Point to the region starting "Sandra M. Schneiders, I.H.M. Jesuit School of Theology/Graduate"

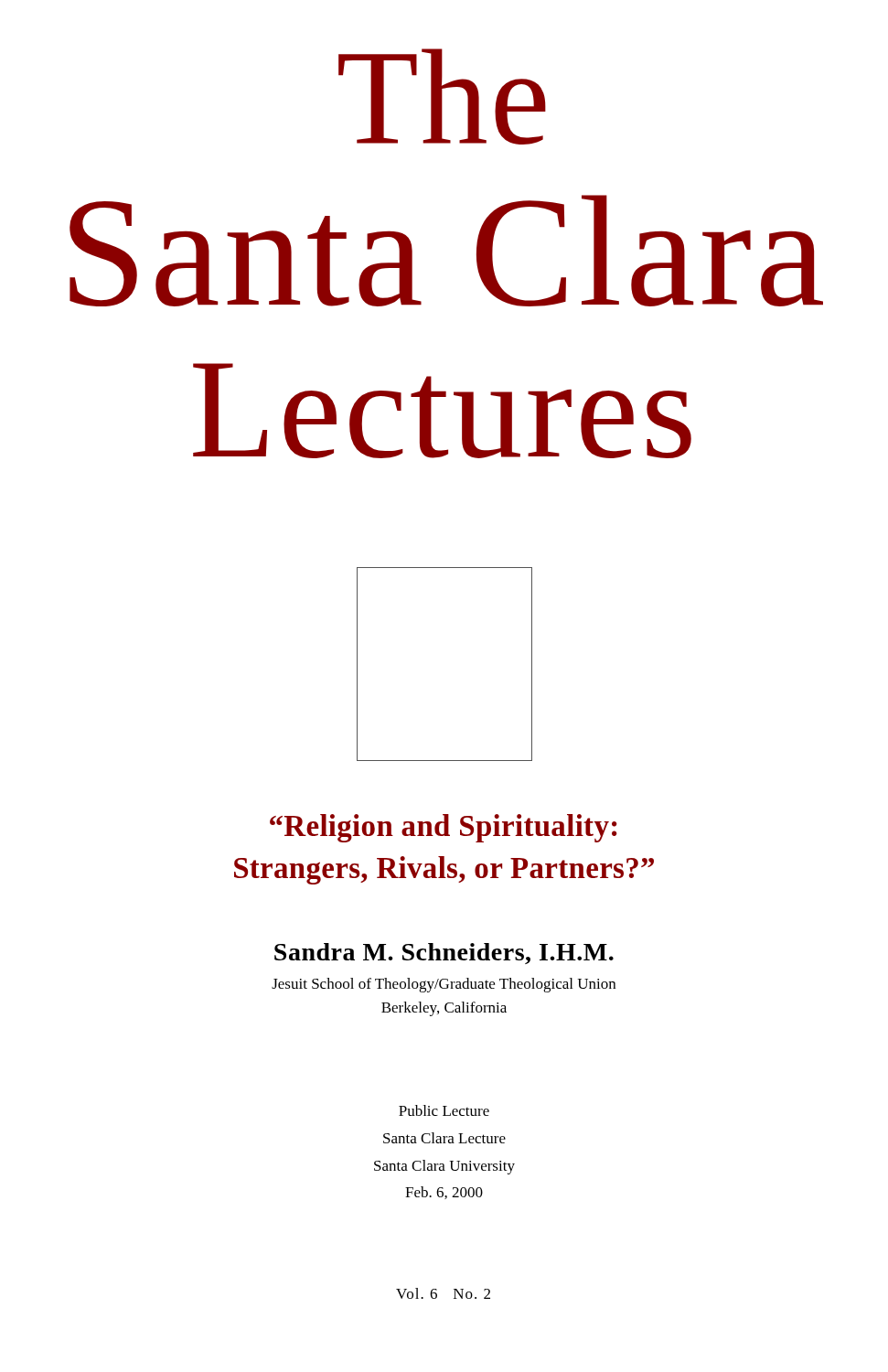coord(444,978)
